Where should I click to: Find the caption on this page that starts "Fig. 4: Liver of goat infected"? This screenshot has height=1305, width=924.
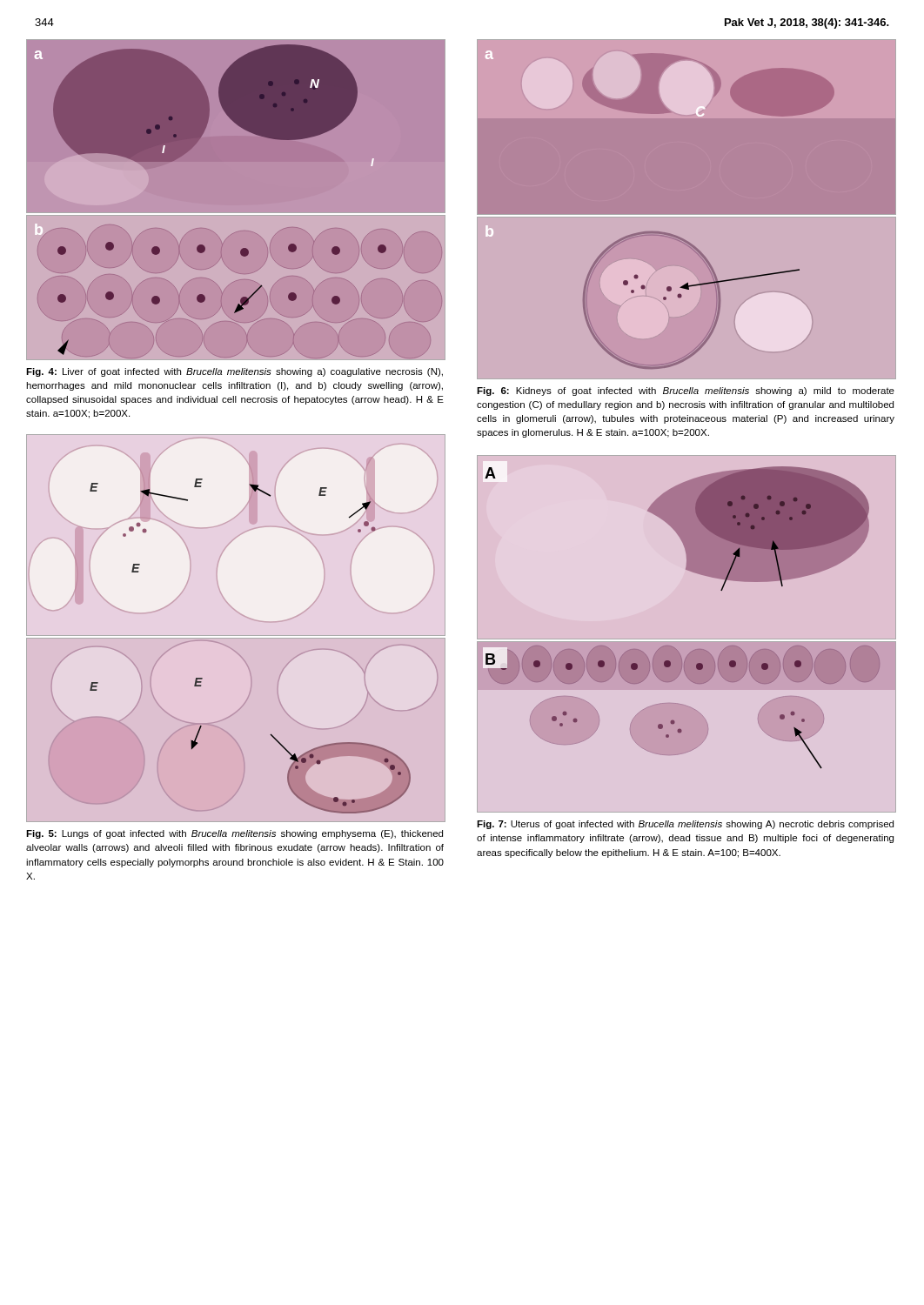[x=235, y=393]
